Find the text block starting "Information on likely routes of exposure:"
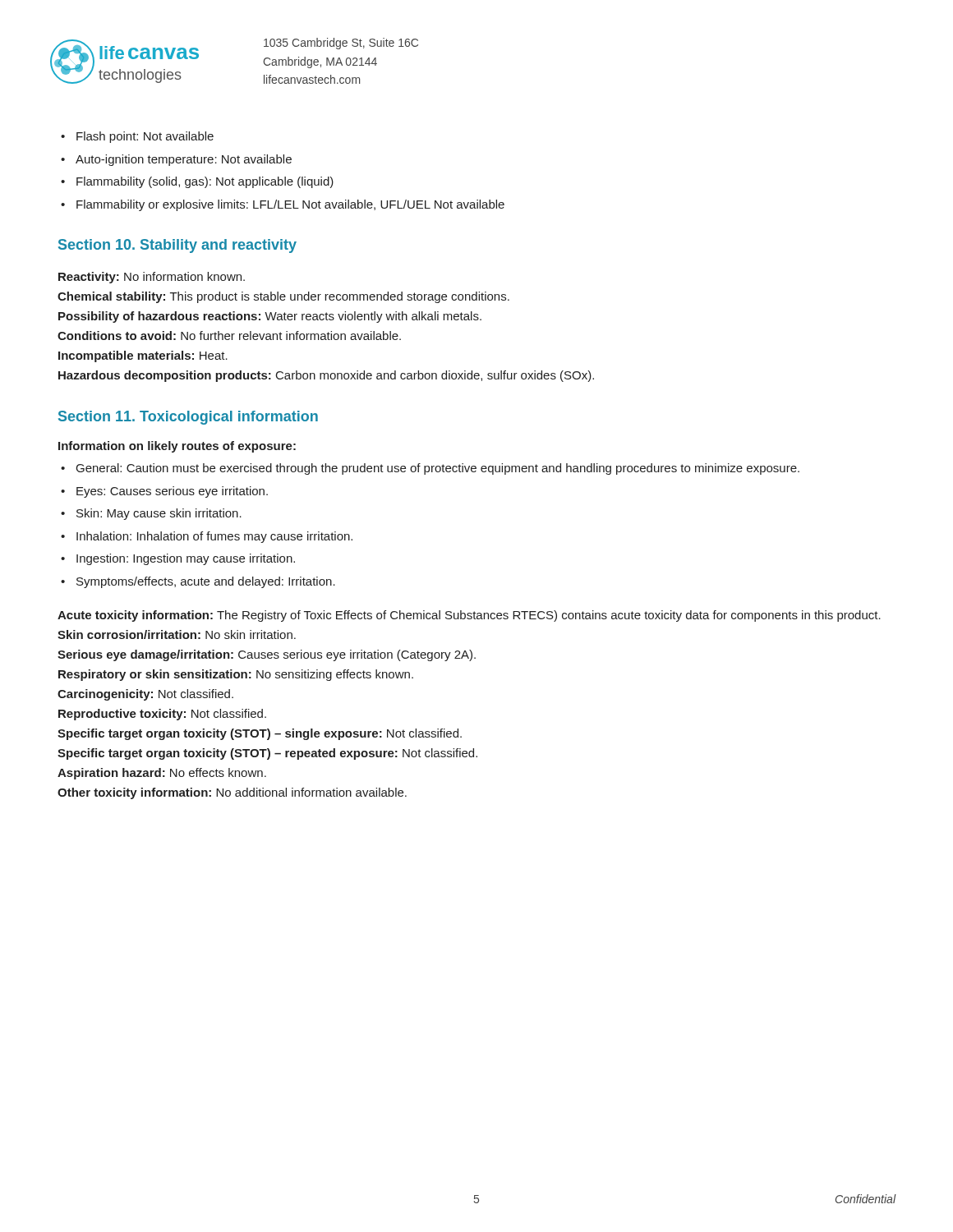 click(x=177, y=446)
